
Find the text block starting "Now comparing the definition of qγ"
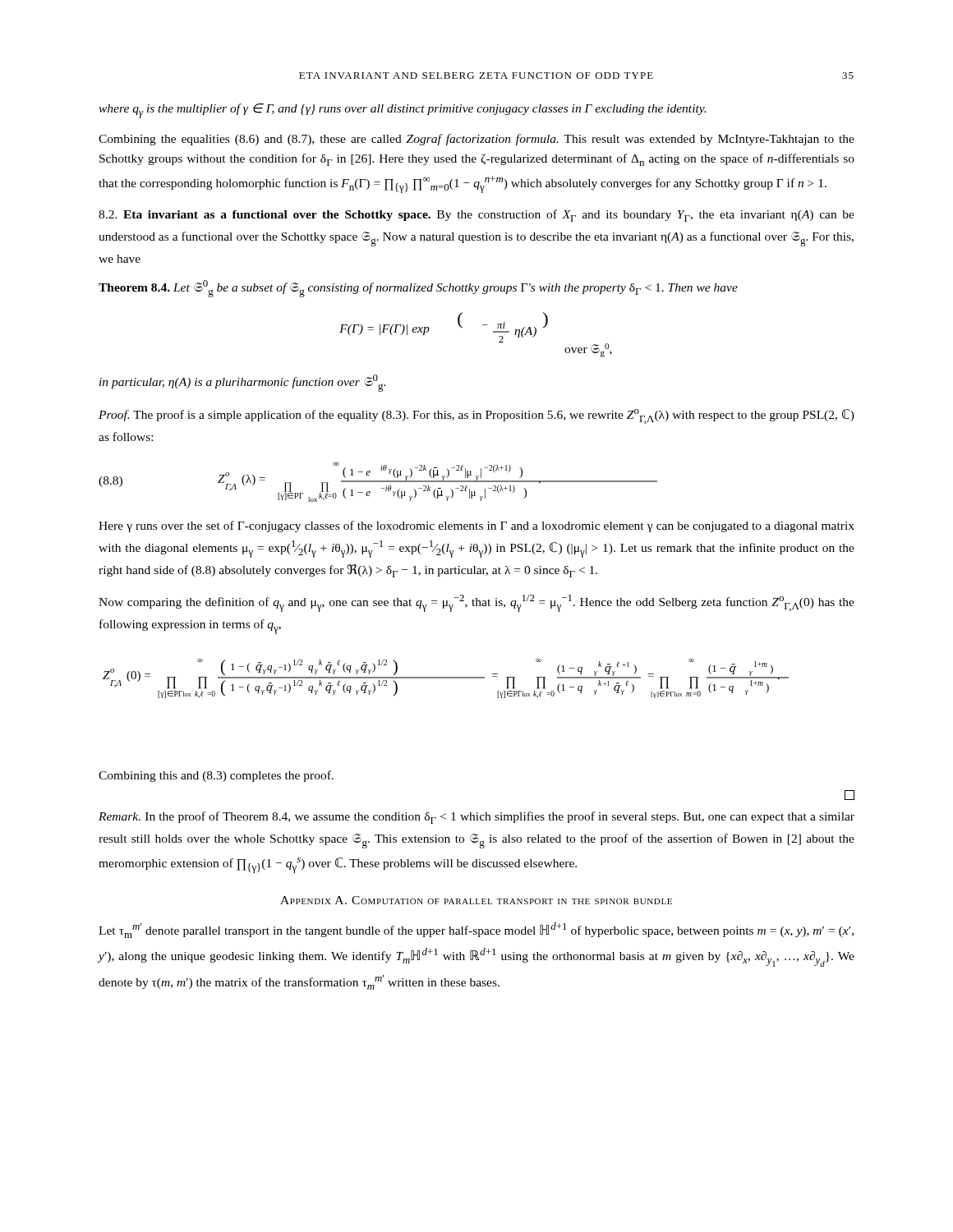click(x=476, y=612)
